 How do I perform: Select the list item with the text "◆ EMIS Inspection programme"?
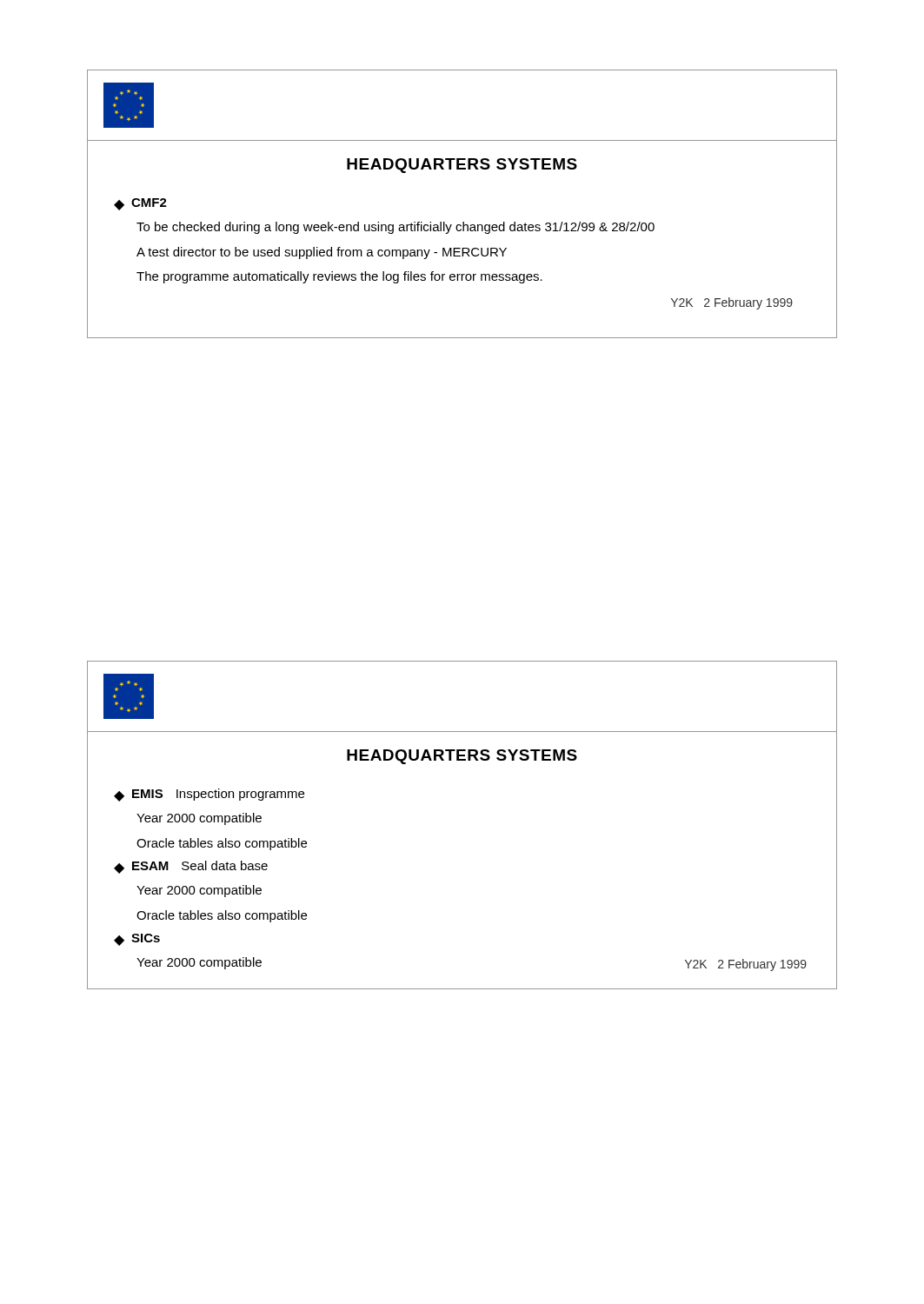click(209, 795)
